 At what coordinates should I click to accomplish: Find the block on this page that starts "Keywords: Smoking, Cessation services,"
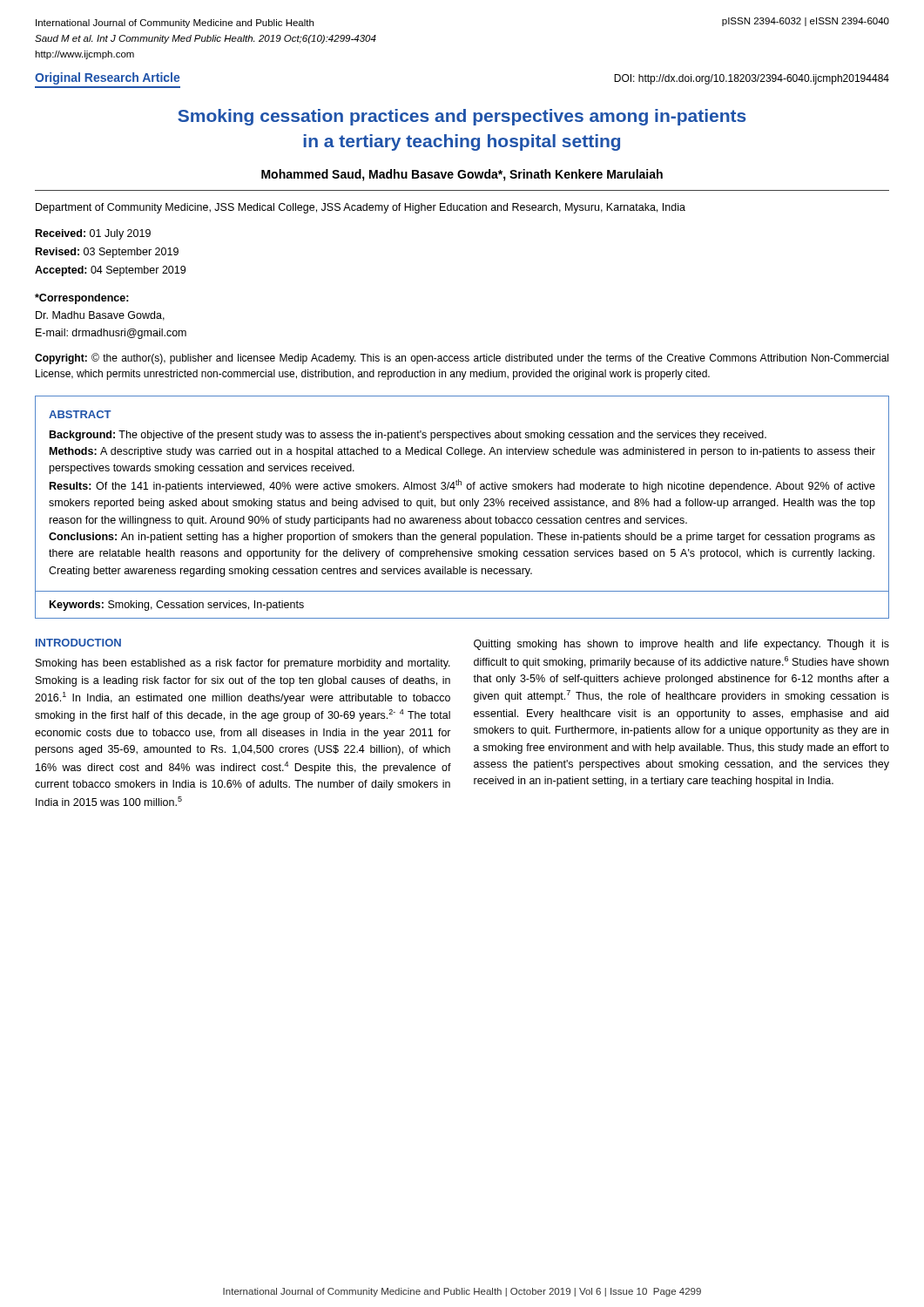[x=176, y=605]
